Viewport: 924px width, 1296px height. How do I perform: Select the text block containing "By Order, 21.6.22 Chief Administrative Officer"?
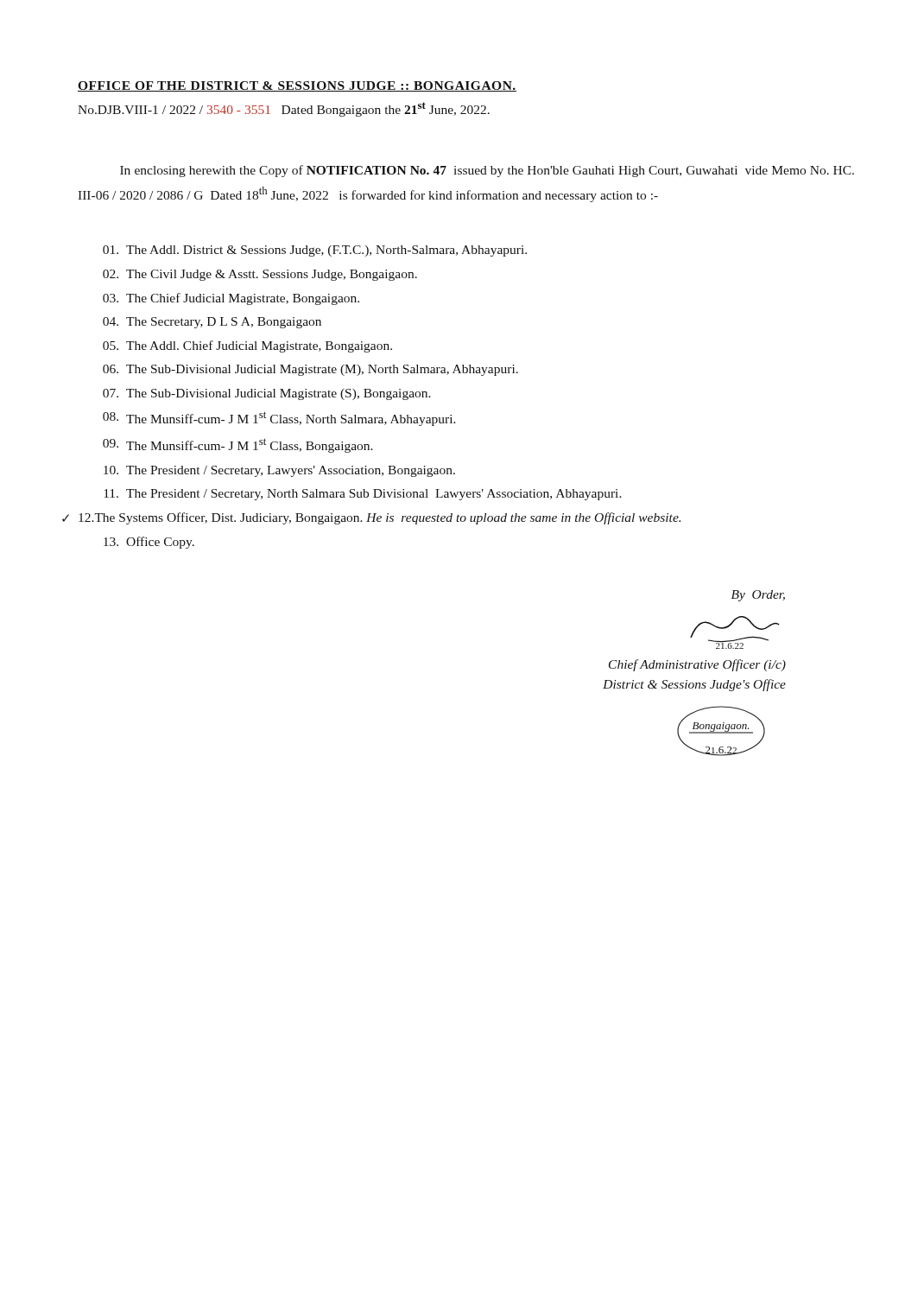click(x=758, y=596)
